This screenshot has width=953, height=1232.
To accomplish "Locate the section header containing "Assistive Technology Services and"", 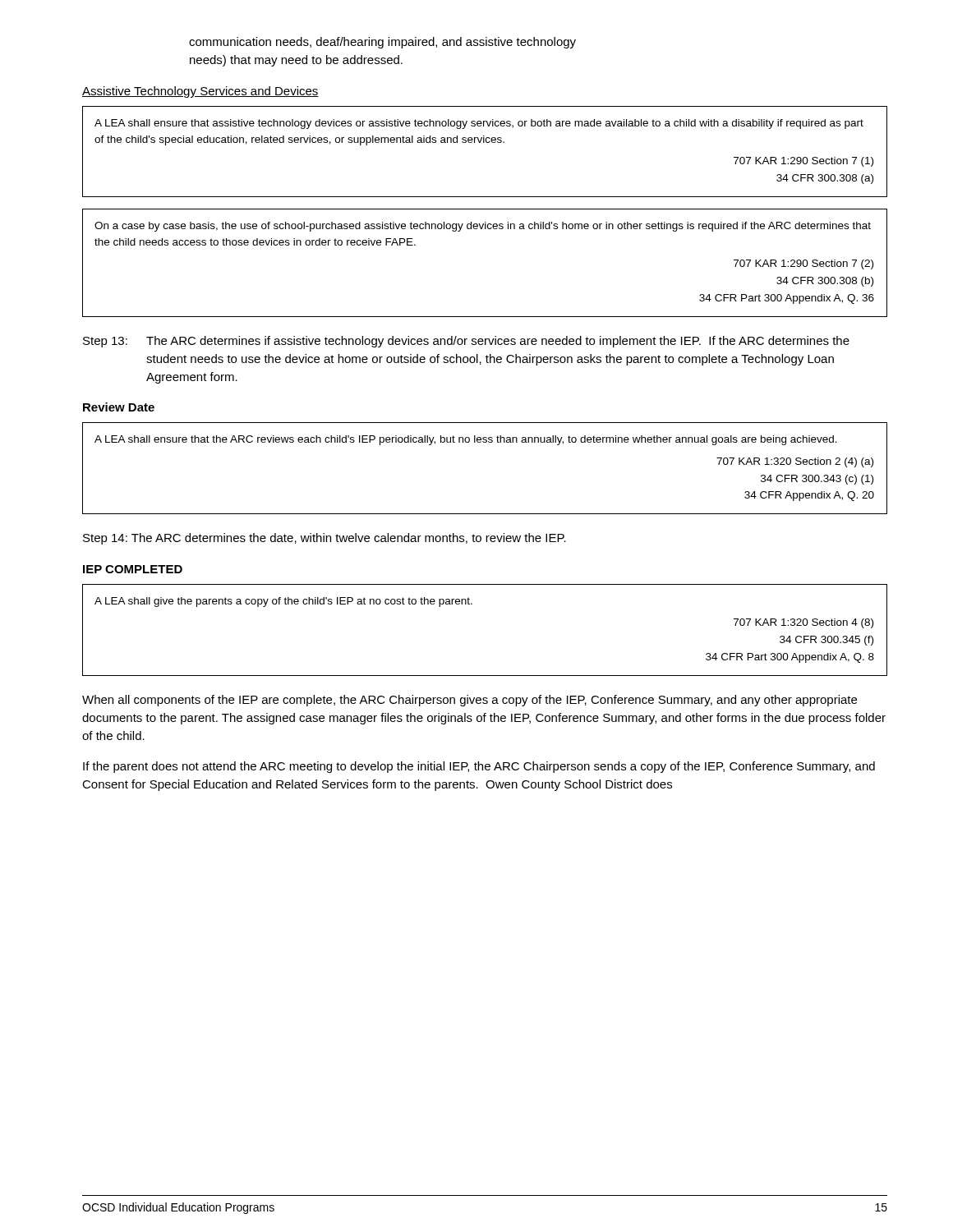I will [x=200, y=90].
